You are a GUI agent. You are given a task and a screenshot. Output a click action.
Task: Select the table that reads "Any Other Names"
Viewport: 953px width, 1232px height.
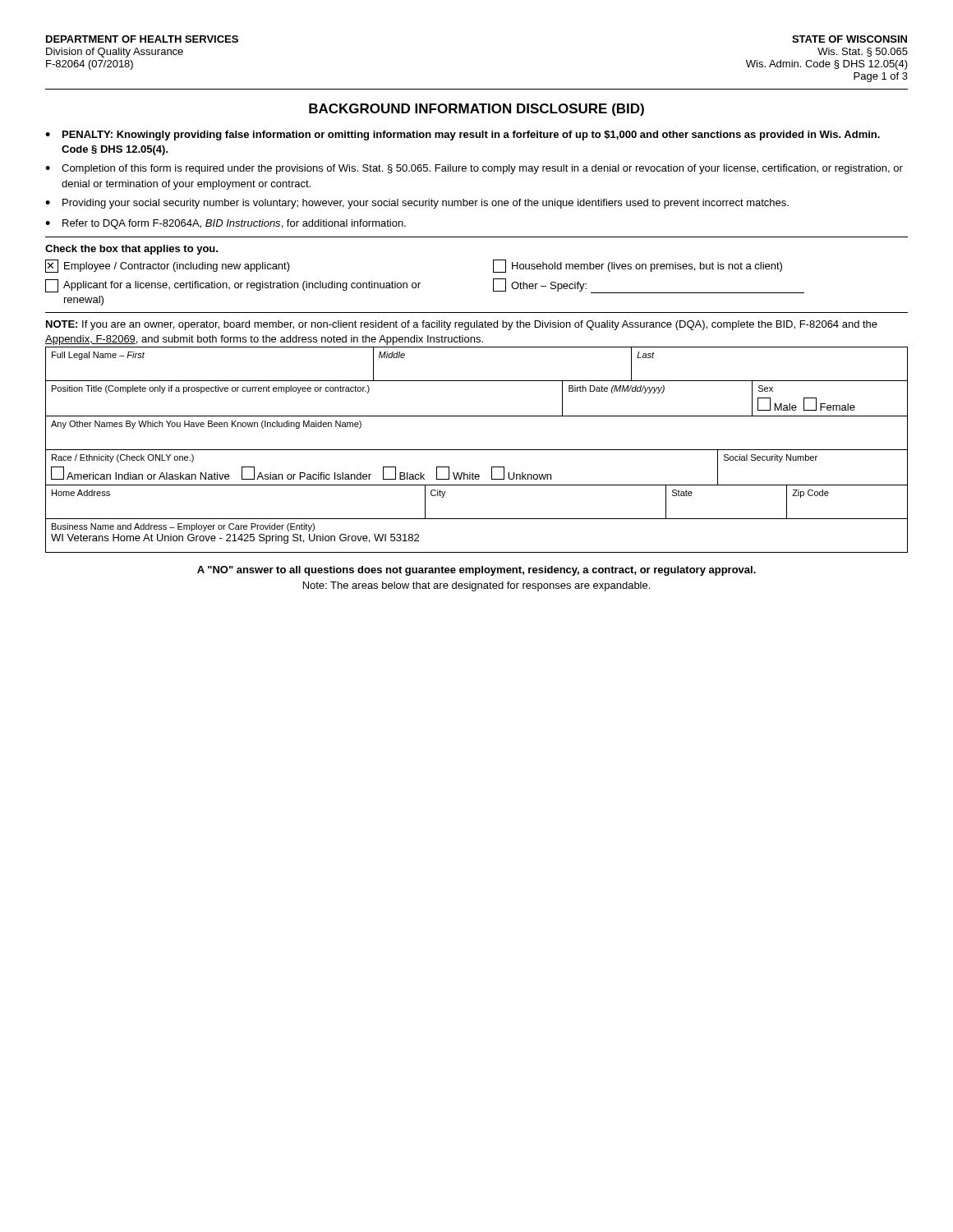[x=476, y=433]
